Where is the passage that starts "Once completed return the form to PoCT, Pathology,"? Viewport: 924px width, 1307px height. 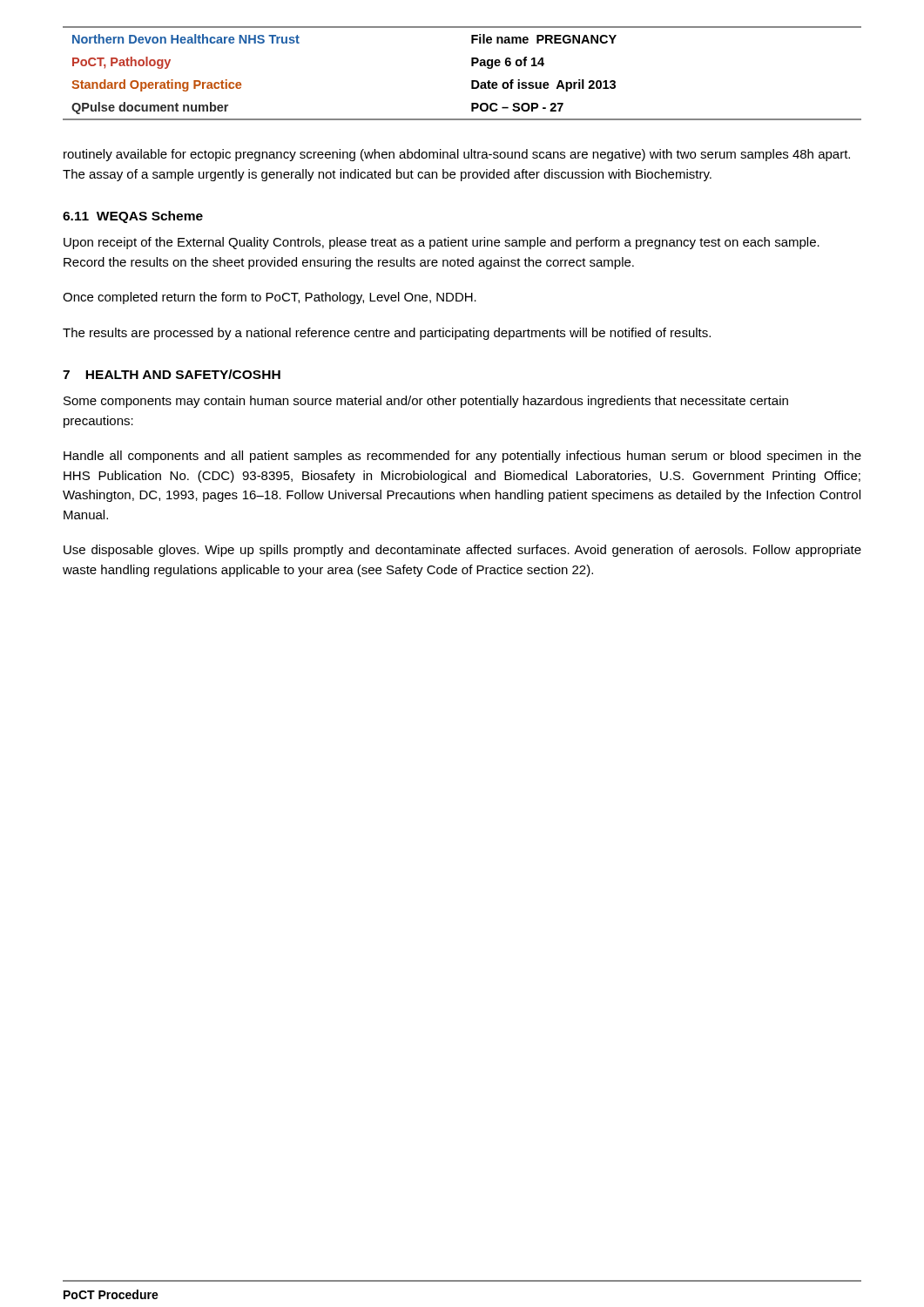(270, 297)
